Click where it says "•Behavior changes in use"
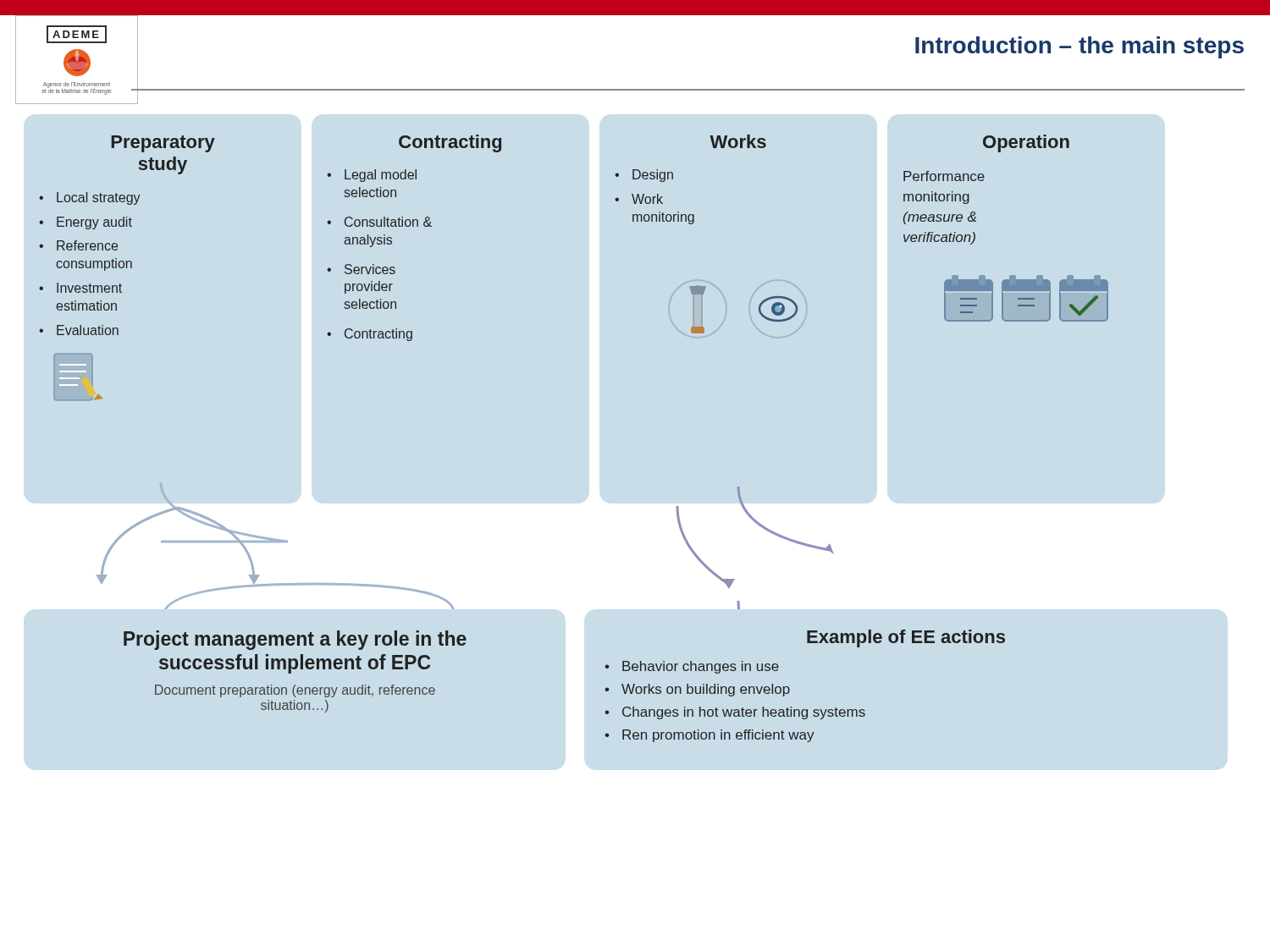The image size is (1270, 952). (692, 667)
